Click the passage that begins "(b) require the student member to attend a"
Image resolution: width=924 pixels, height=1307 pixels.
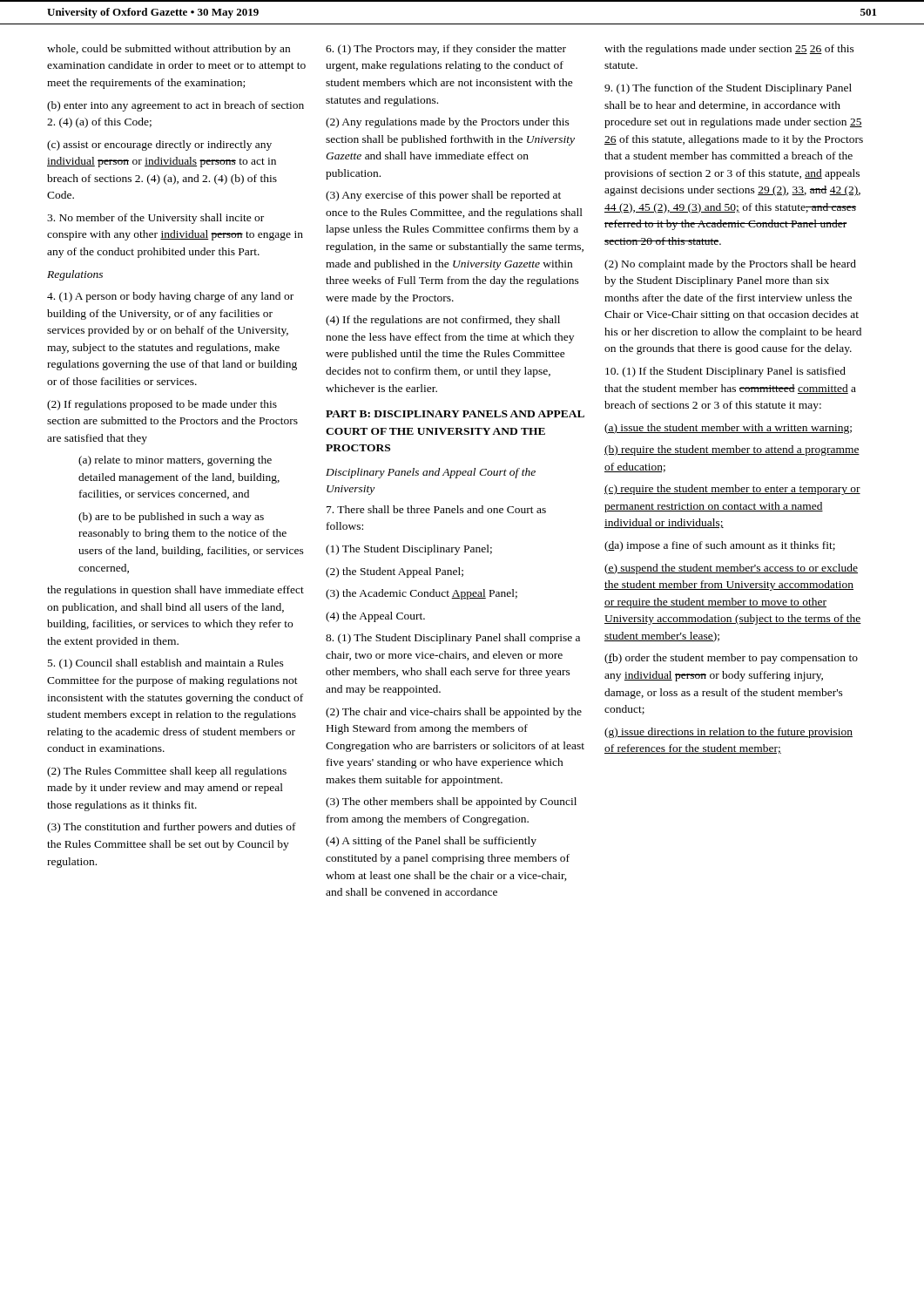(x=734, y=458)
